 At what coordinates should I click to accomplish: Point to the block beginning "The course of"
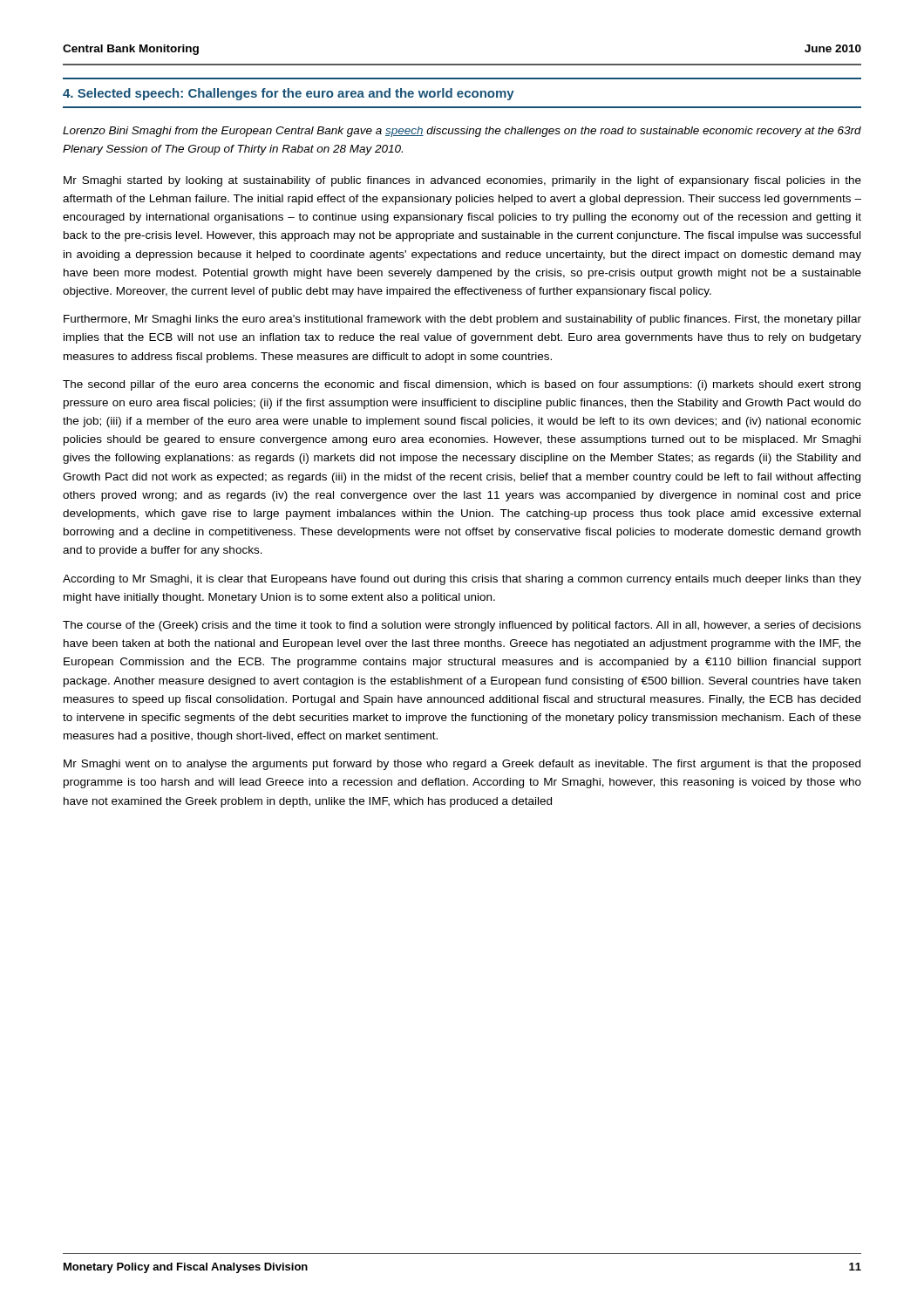pos(462,680)
